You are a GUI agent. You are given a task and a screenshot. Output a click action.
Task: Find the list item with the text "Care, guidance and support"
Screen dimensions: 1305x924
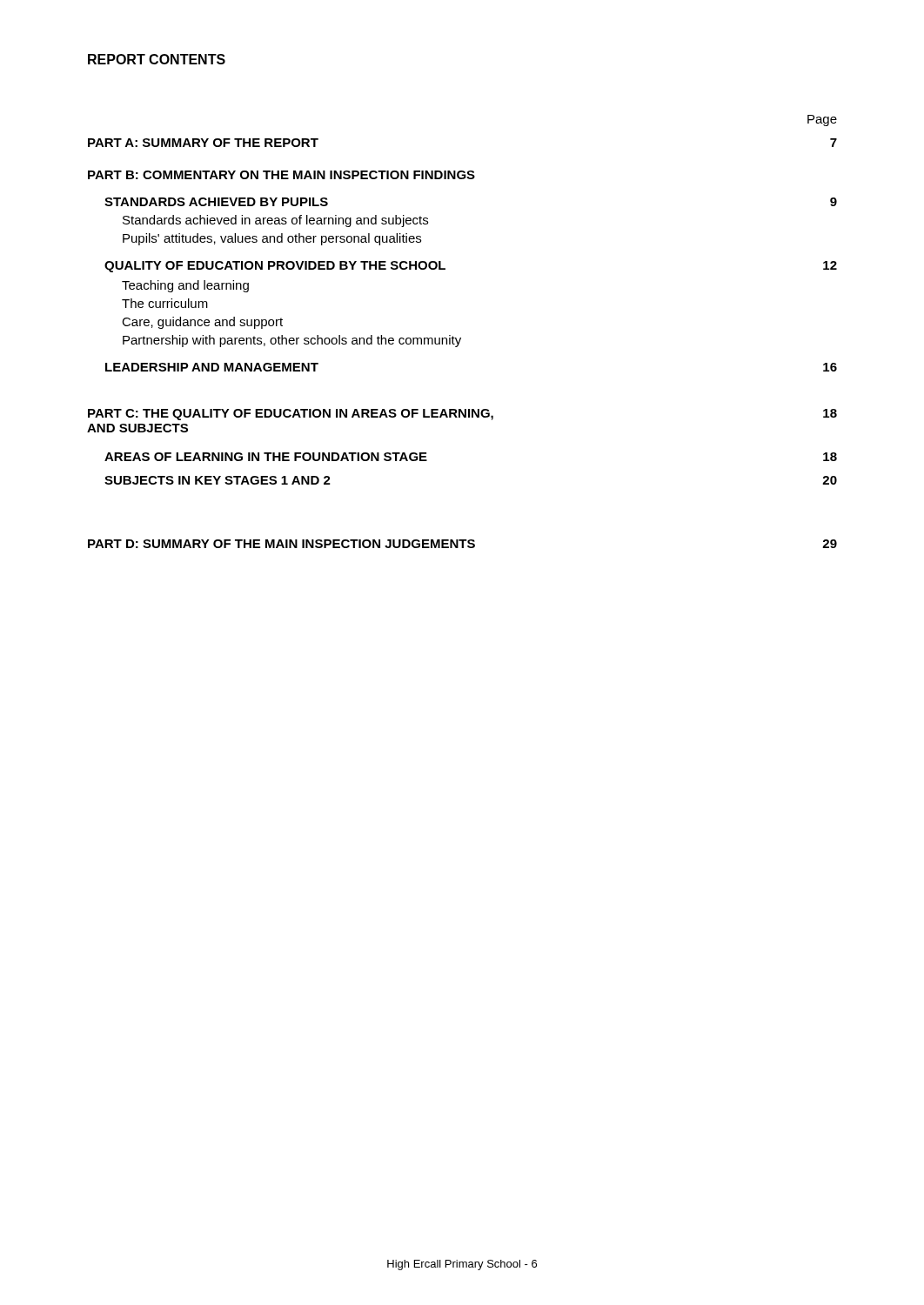click(202, 321)
